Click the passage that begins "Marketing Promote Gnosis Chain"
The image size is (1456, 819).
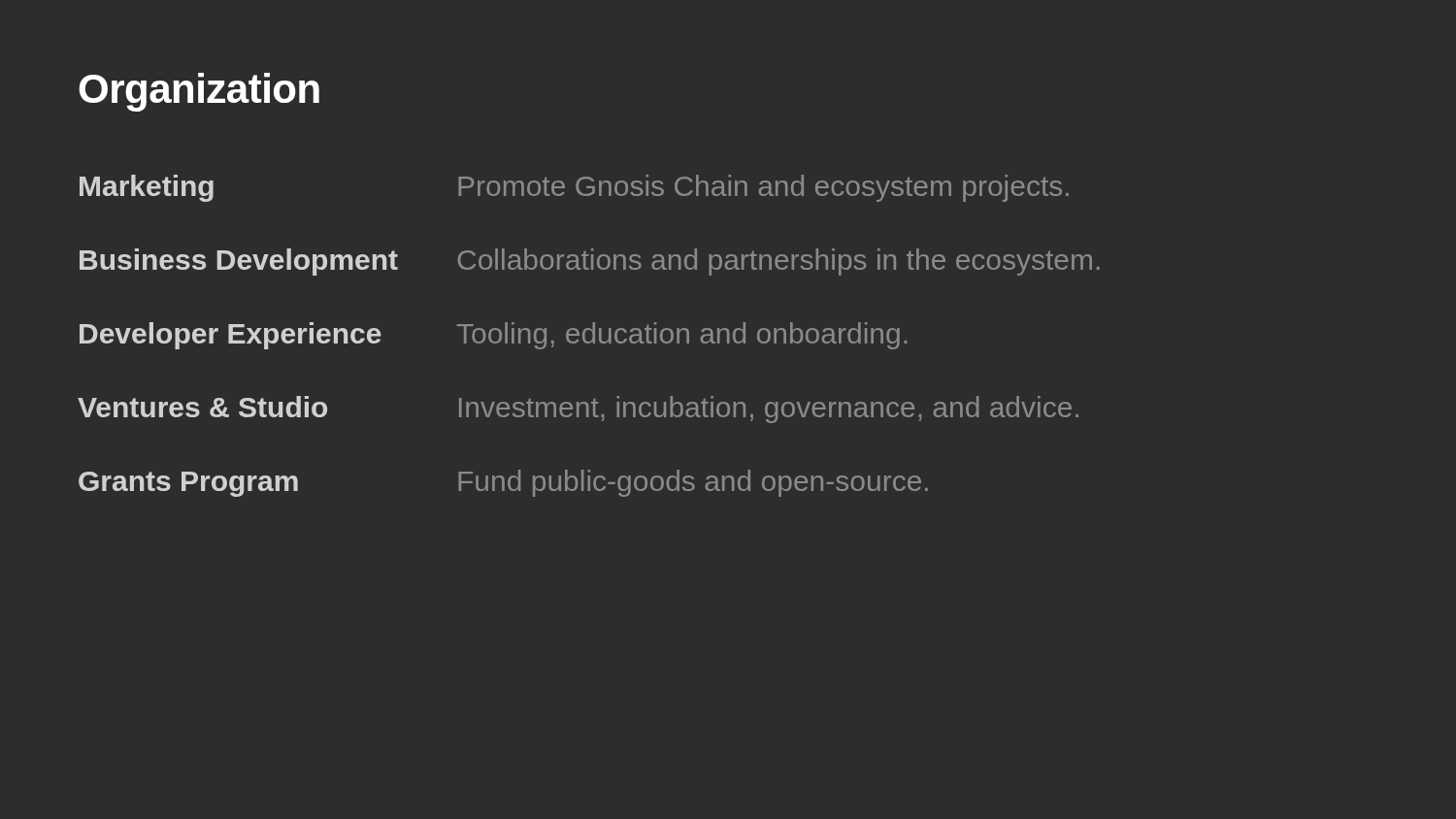point(574,186)
